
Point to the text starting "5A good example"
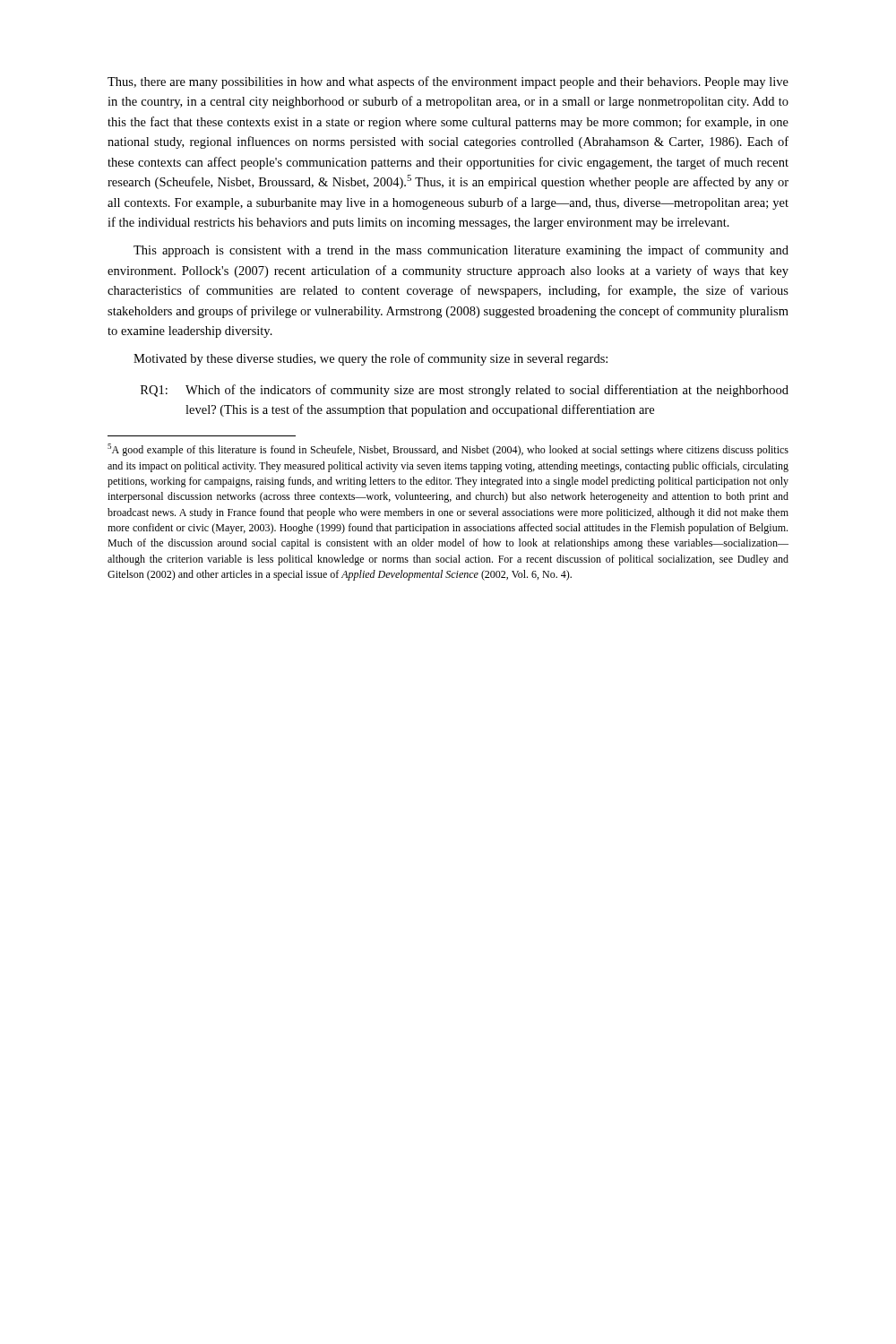click(x=448, y=513)
